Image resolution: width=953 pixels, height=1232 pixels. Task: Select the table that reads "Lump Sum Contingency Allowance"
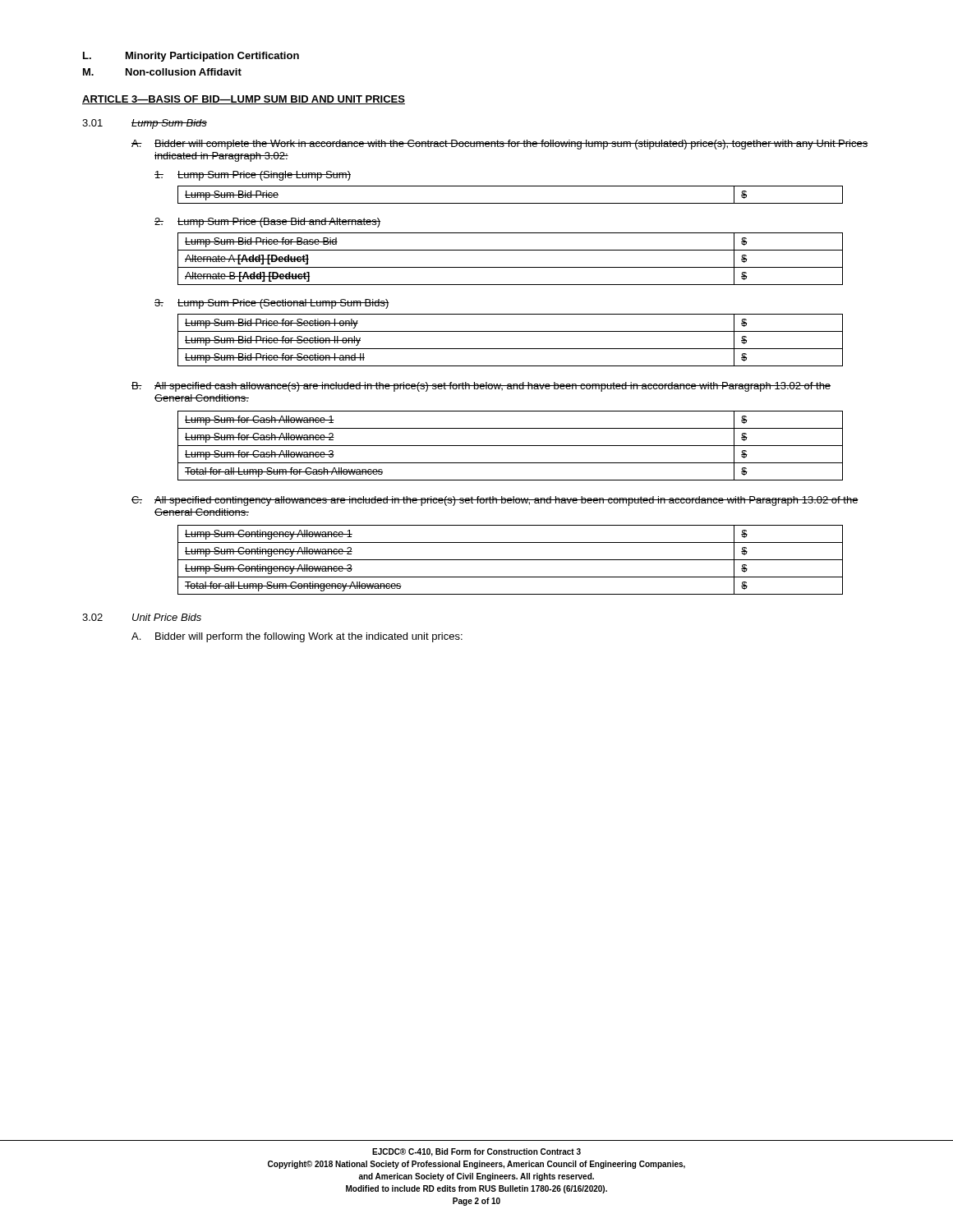(524, 560)
